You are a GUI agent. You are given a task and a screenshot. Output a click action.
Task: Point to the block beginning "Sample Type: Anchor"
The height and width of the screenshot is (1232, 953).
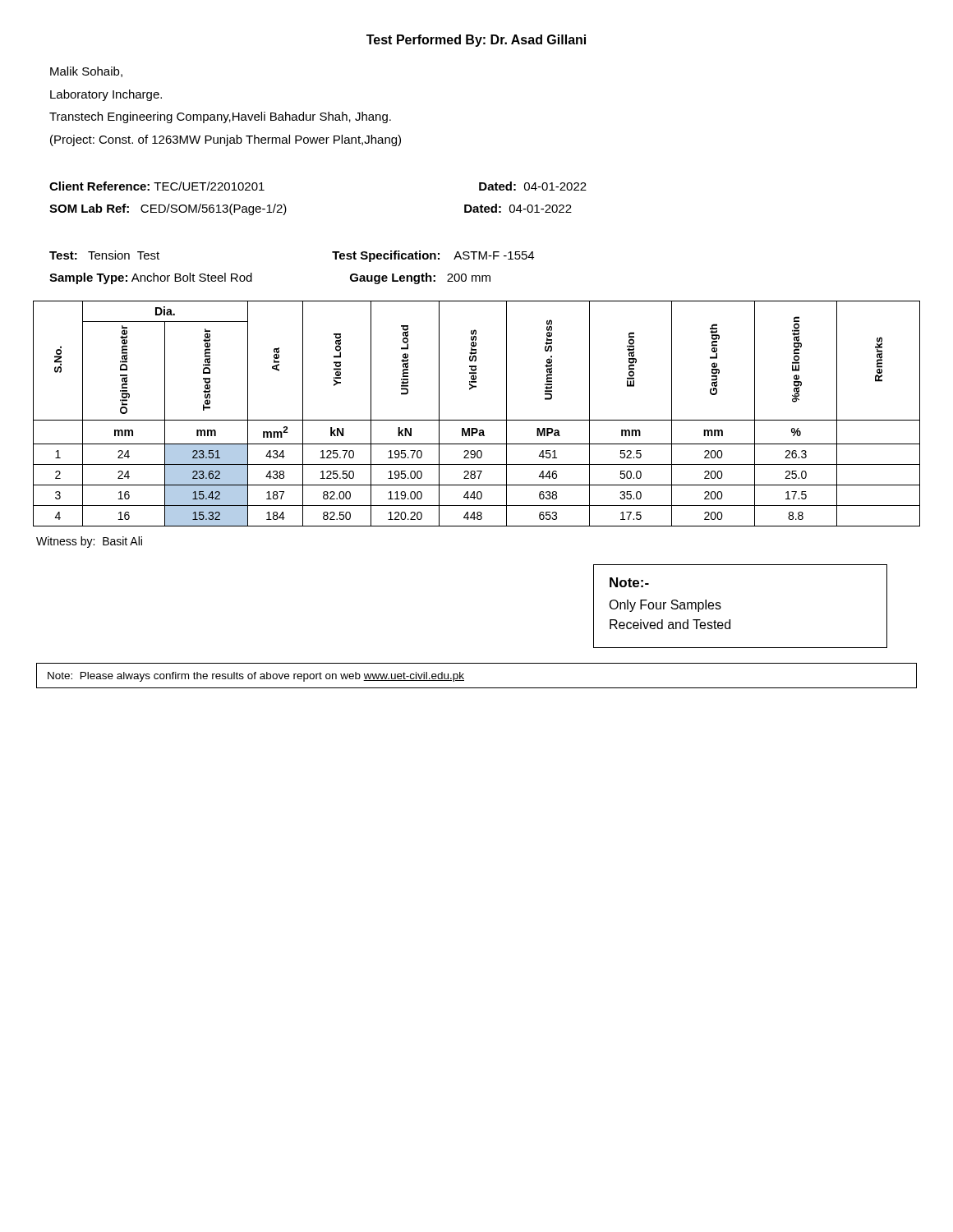[151, 277]
